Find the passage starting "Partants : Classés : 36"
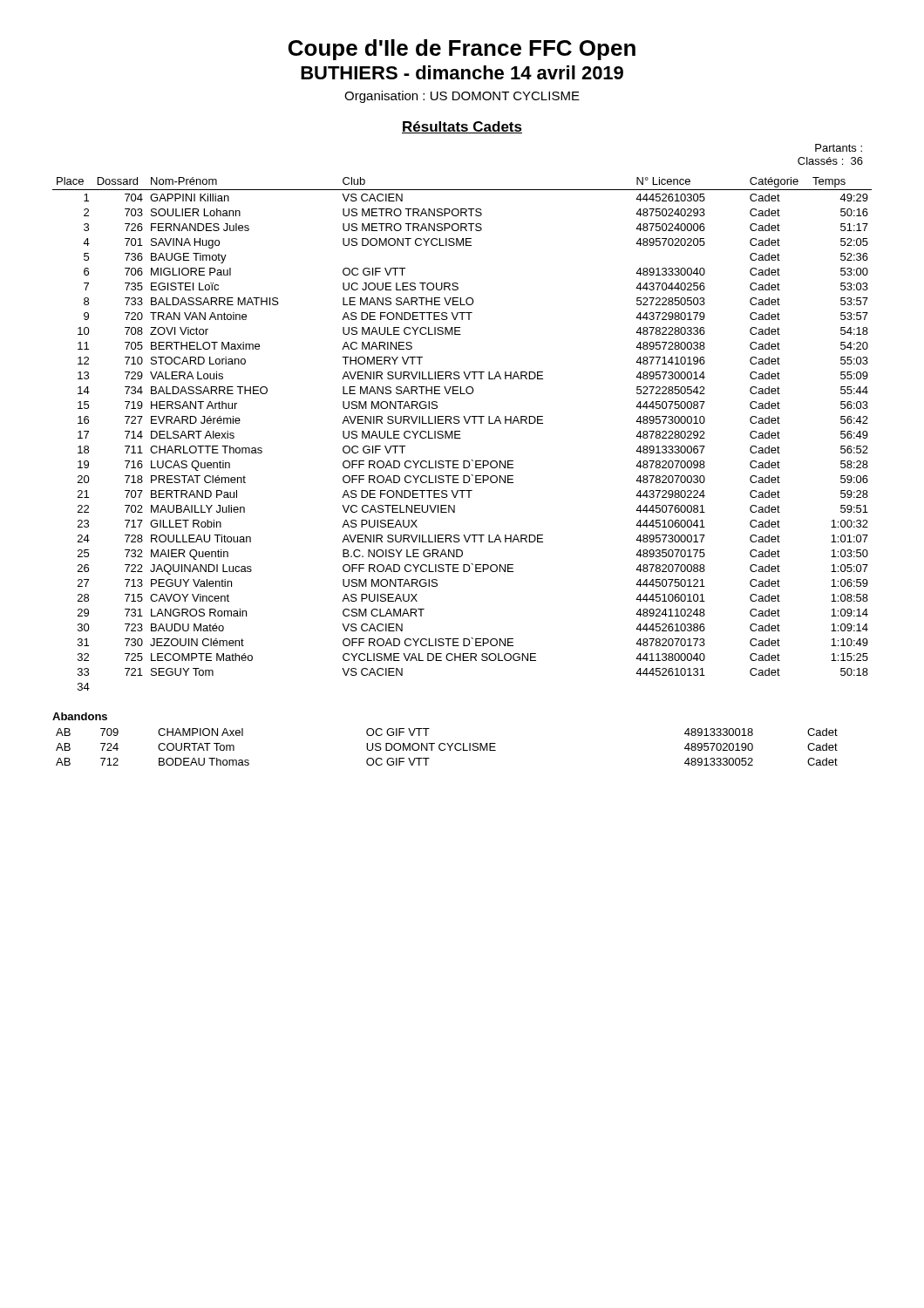The image size is (924, 1308). click(830, 154)
